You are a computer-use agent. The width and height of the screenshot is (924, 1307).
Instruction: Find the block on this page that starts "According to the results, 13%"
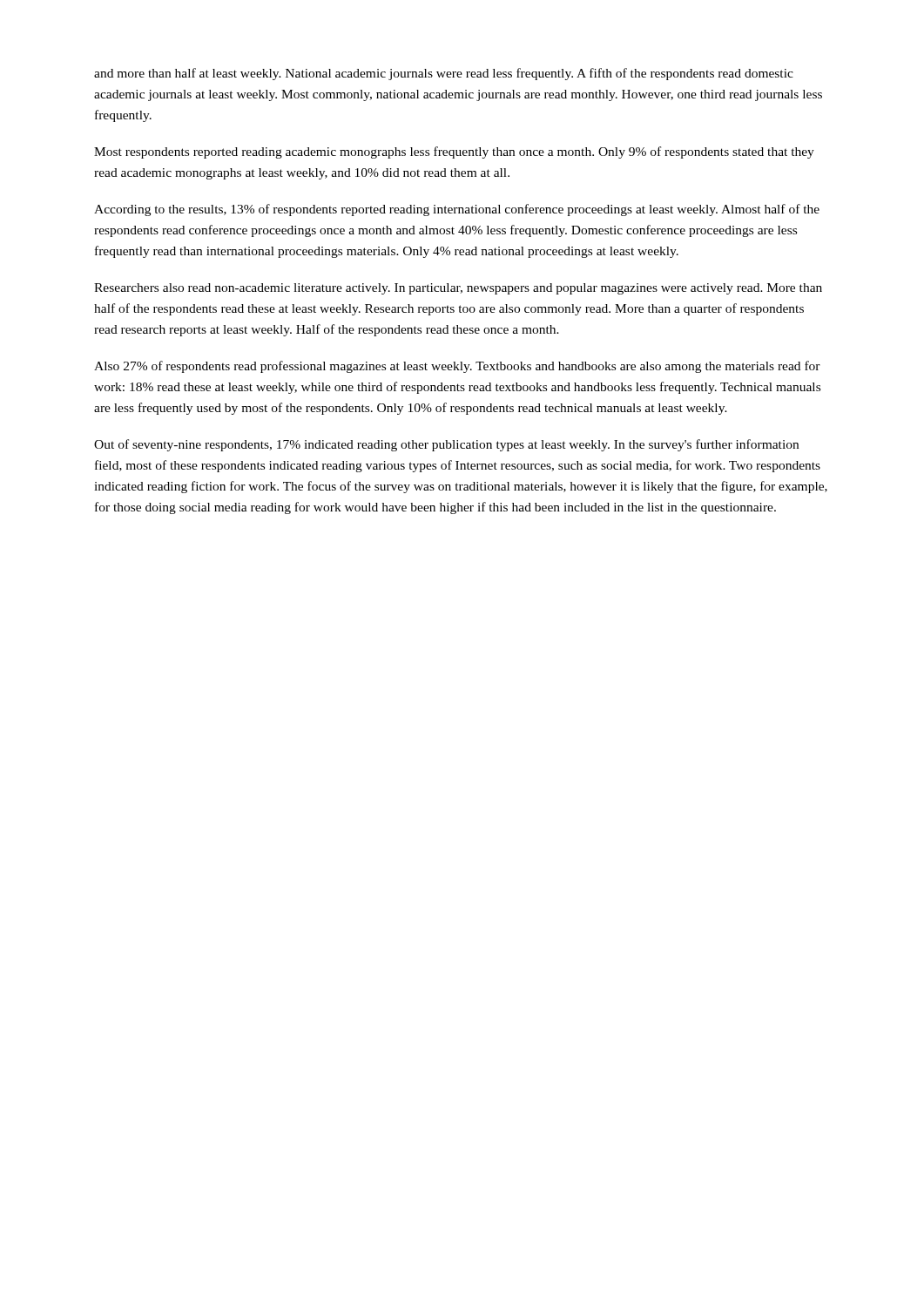457,230
